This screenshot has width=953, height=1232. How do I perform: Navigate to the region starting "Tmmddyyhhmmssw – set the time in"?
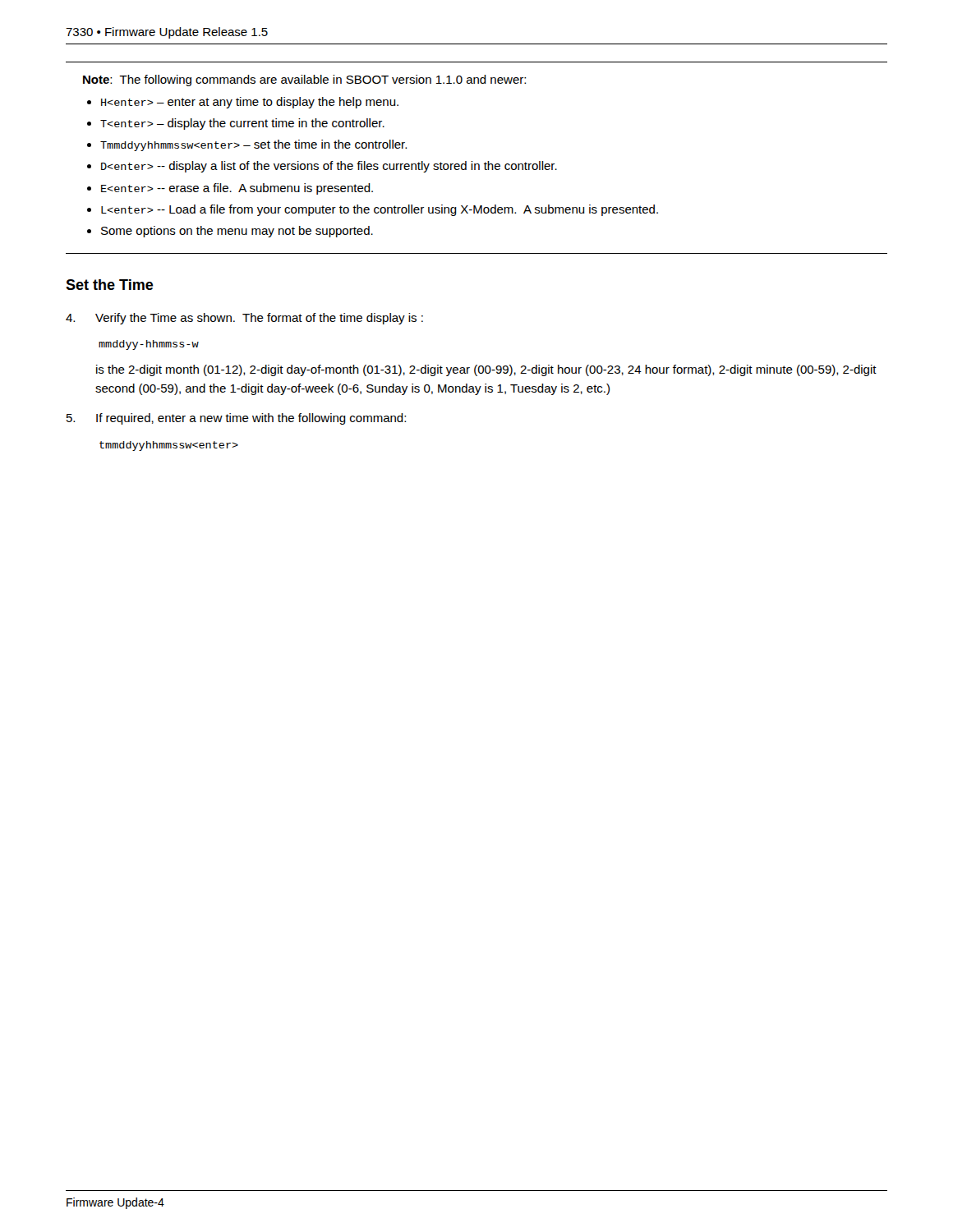pyautogui.click(x=254, y=145)
